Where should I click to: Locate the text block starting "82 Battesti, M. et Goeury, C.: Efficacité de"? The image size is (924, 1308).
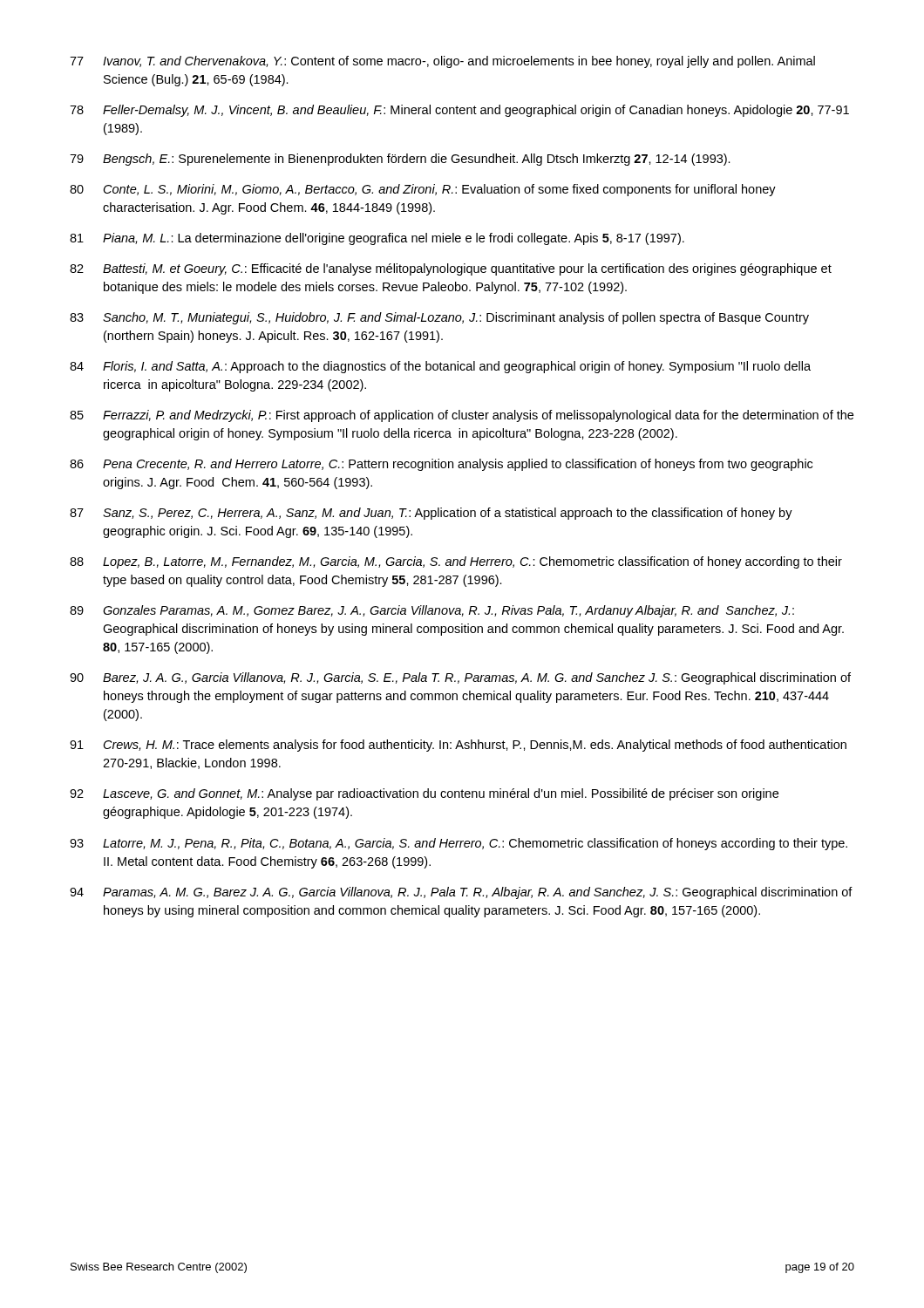coord(462,278)
